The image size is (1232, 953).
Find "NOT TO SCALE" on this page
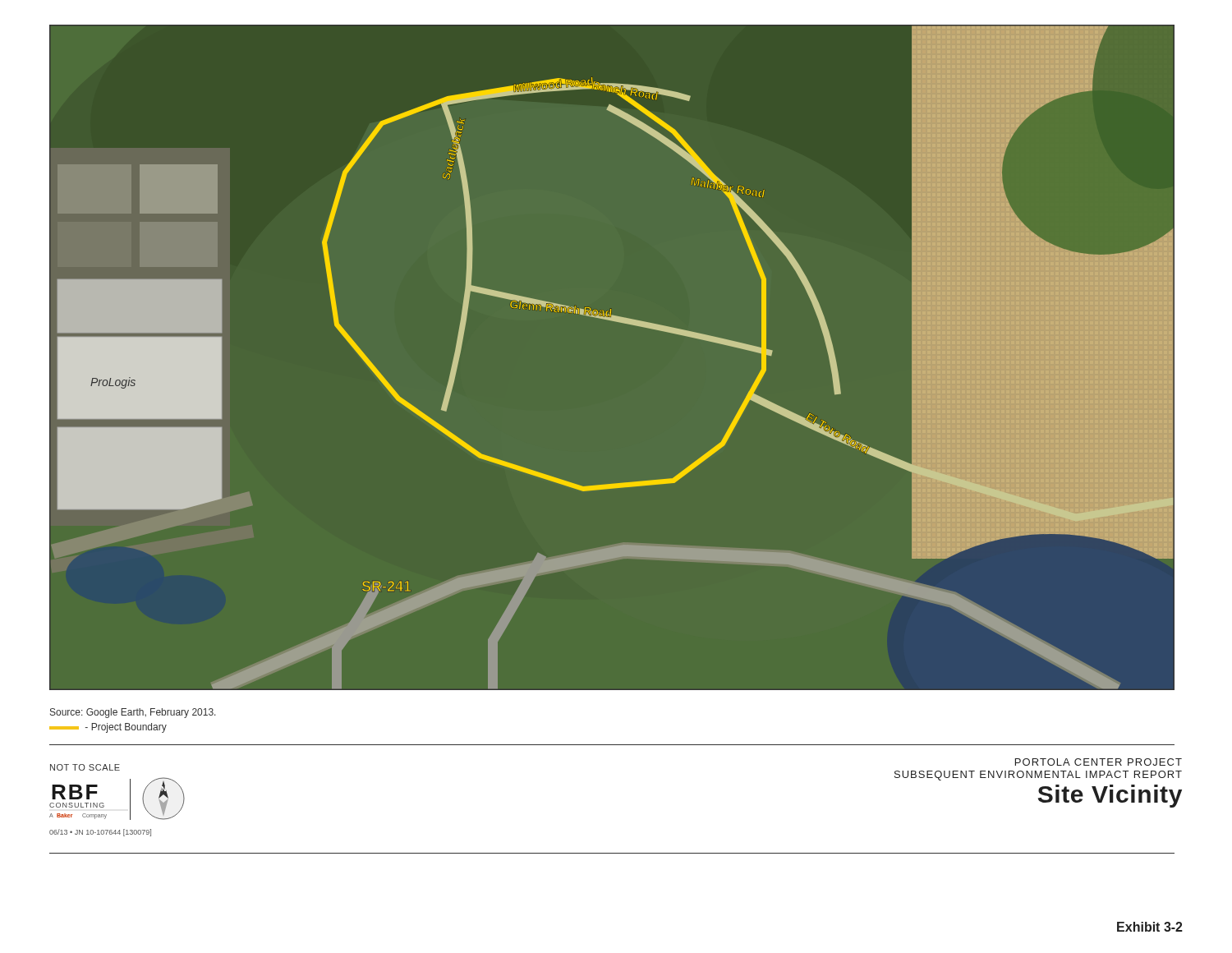[85, 767]
